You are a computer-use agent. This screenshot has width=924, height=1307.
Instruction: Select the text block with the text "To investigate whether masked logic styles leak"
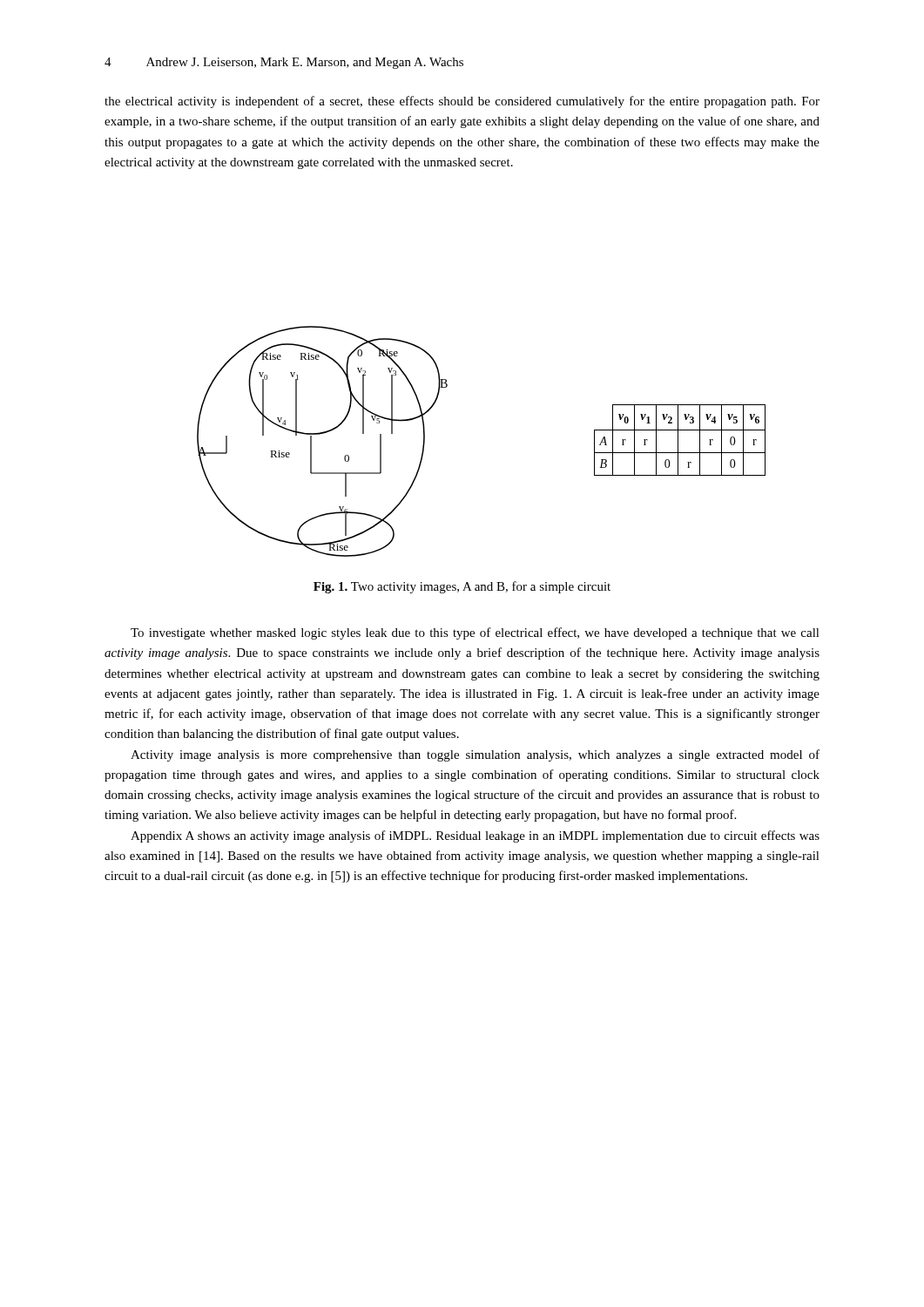462,755
